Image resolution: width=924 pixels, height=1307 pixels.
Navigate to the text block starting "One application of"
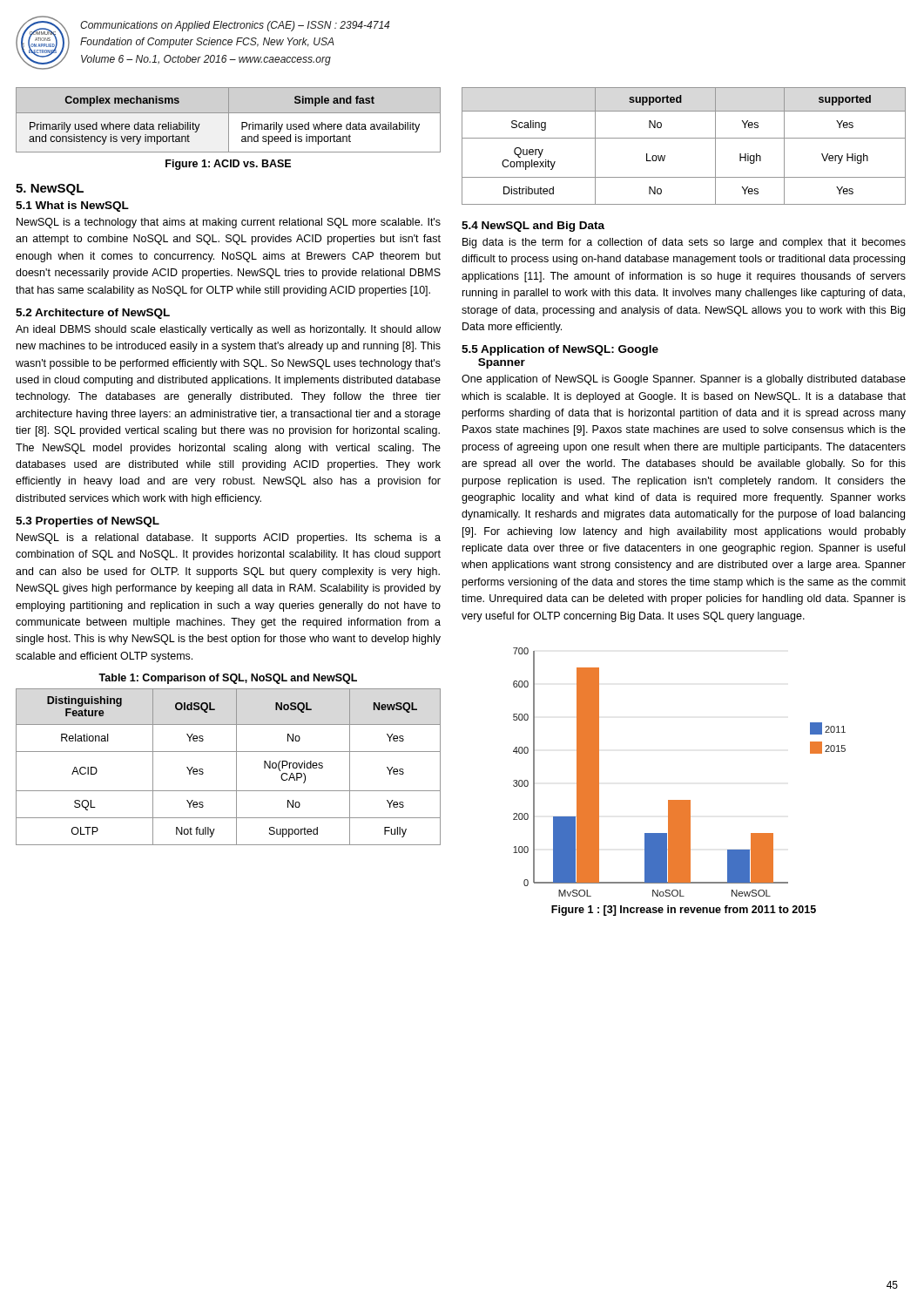684,497
